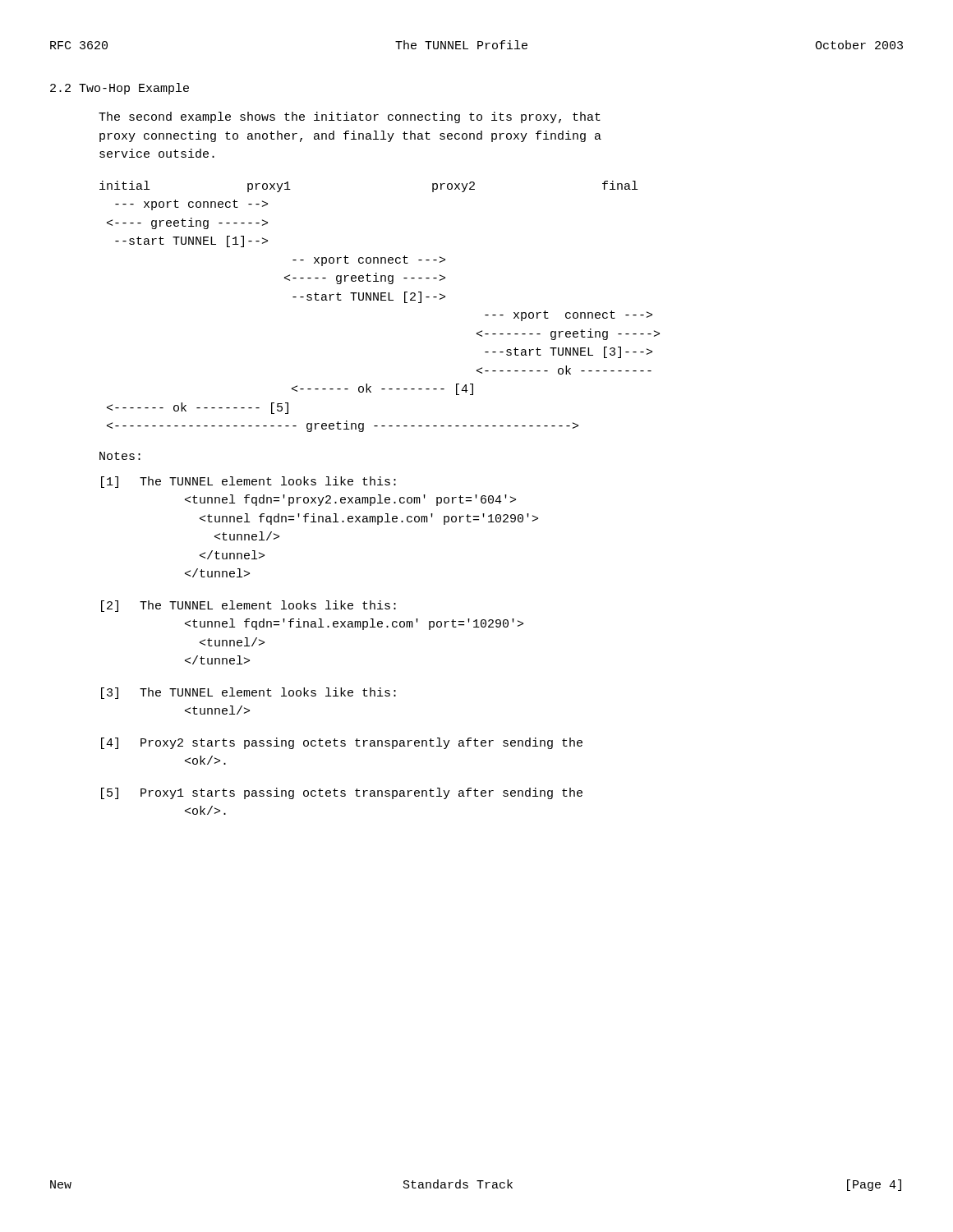The width and height of the screenshot is (953, 1232).
Task: Click on the list item that says "[3] The TUNNEL element"
Action: click(x=249, y=693)
